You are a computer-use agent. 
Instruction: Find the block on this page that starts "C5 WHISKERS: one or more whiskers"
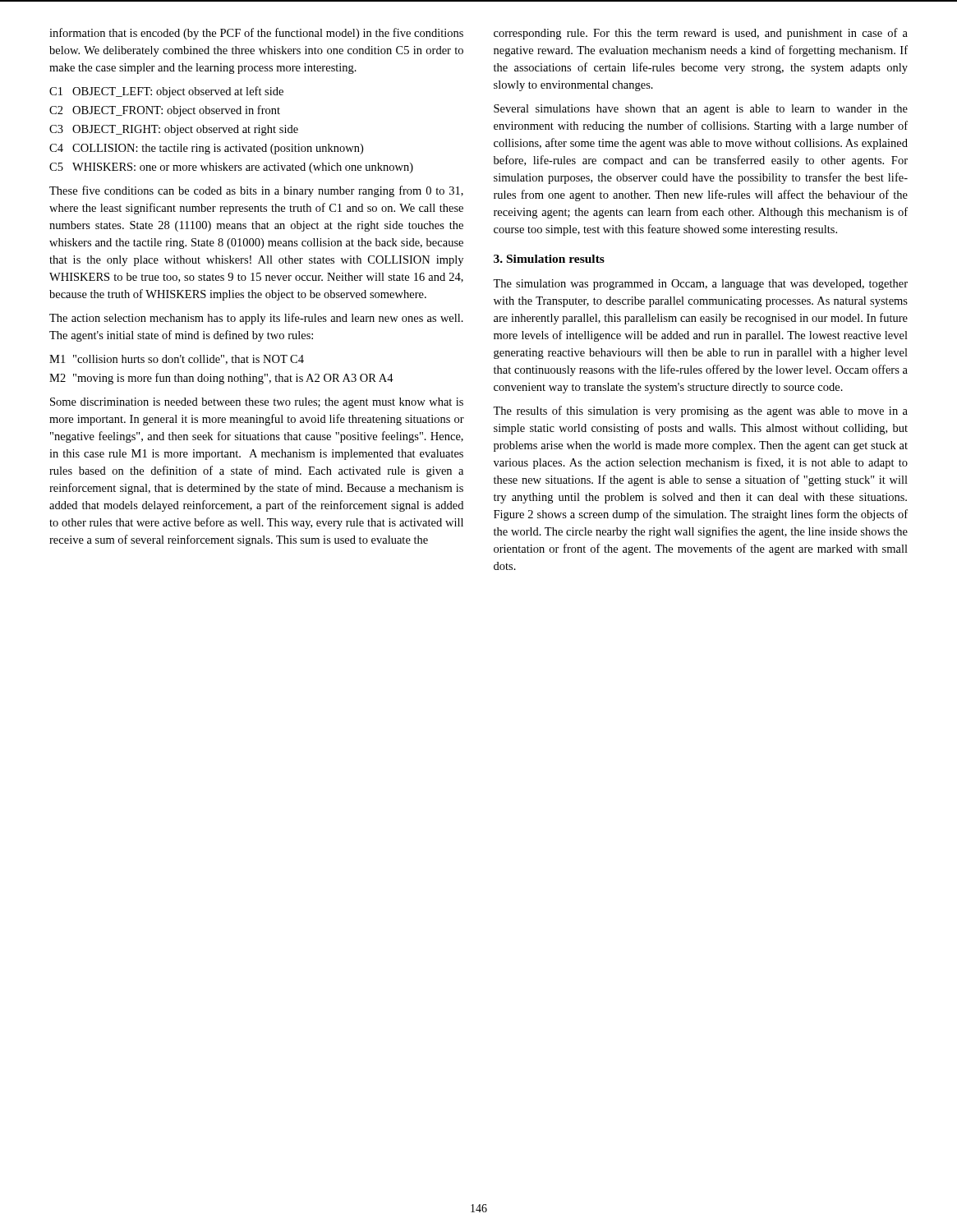256,167
